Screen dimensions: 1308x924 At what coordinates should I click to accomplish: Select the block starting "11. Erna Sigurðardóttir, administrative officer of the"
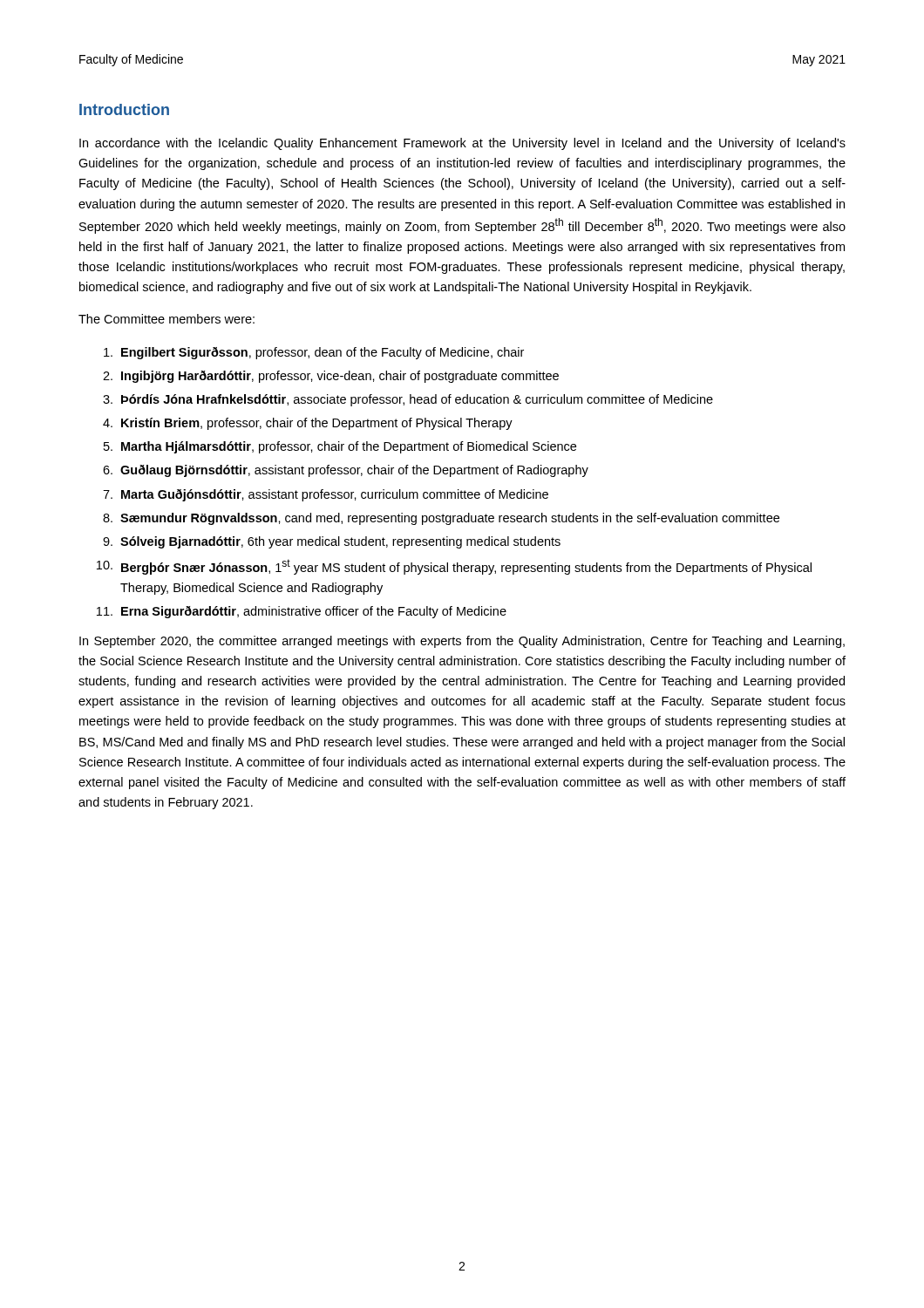pos(462,612)
